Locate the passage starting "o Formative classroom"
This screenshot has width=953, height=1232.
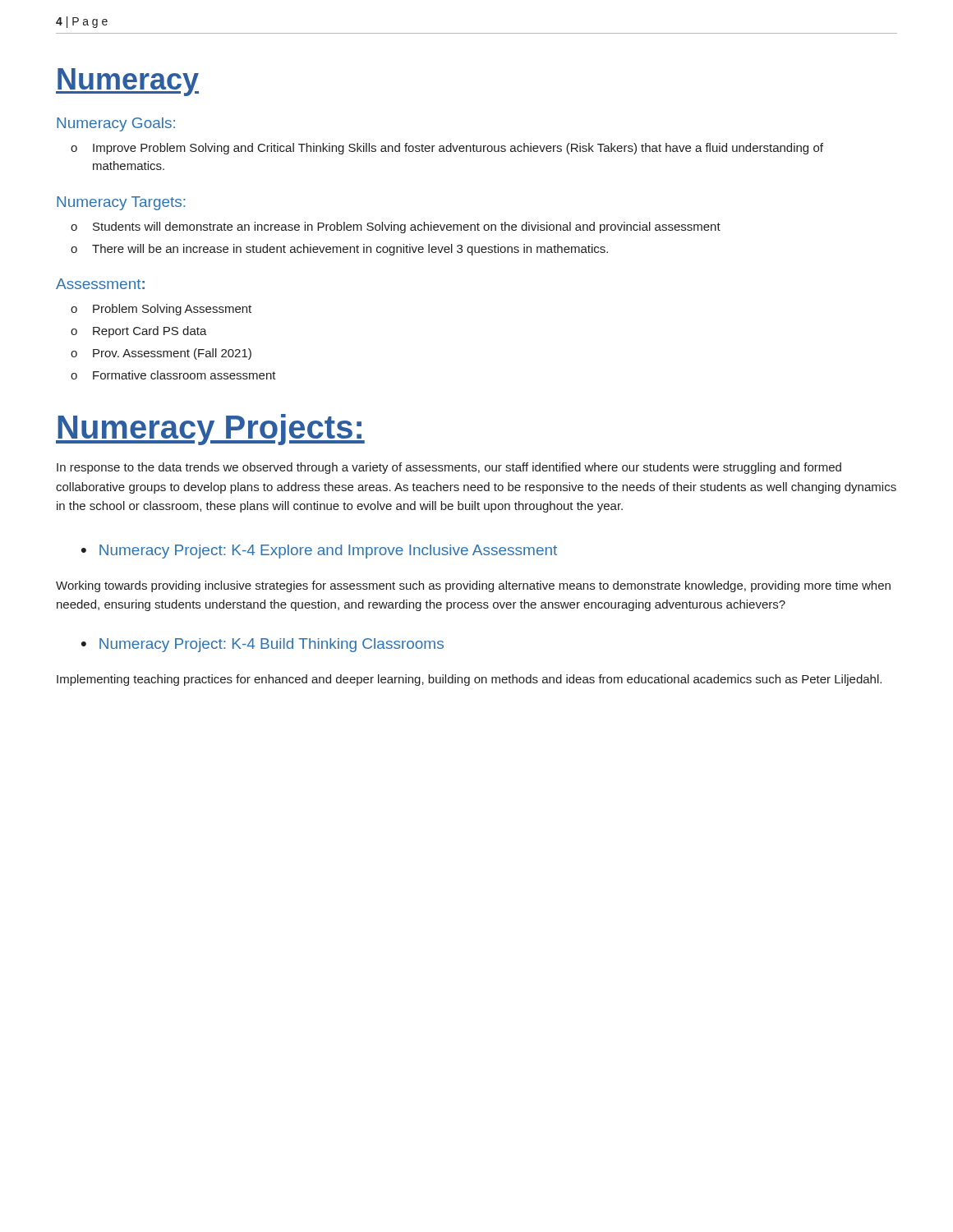(x=173, y=375)
